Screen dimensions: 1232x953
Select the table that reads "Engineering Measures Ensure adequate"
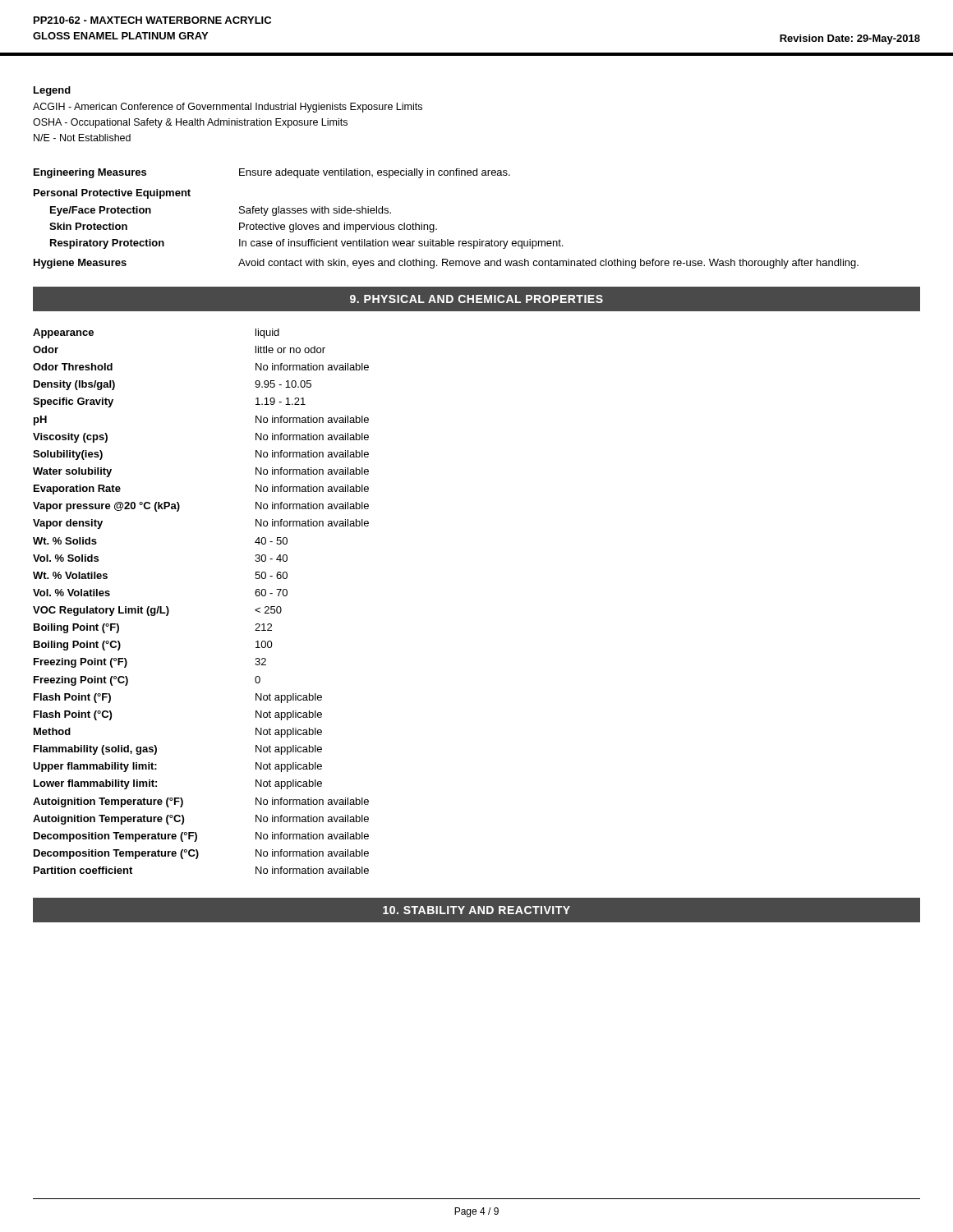476,217
